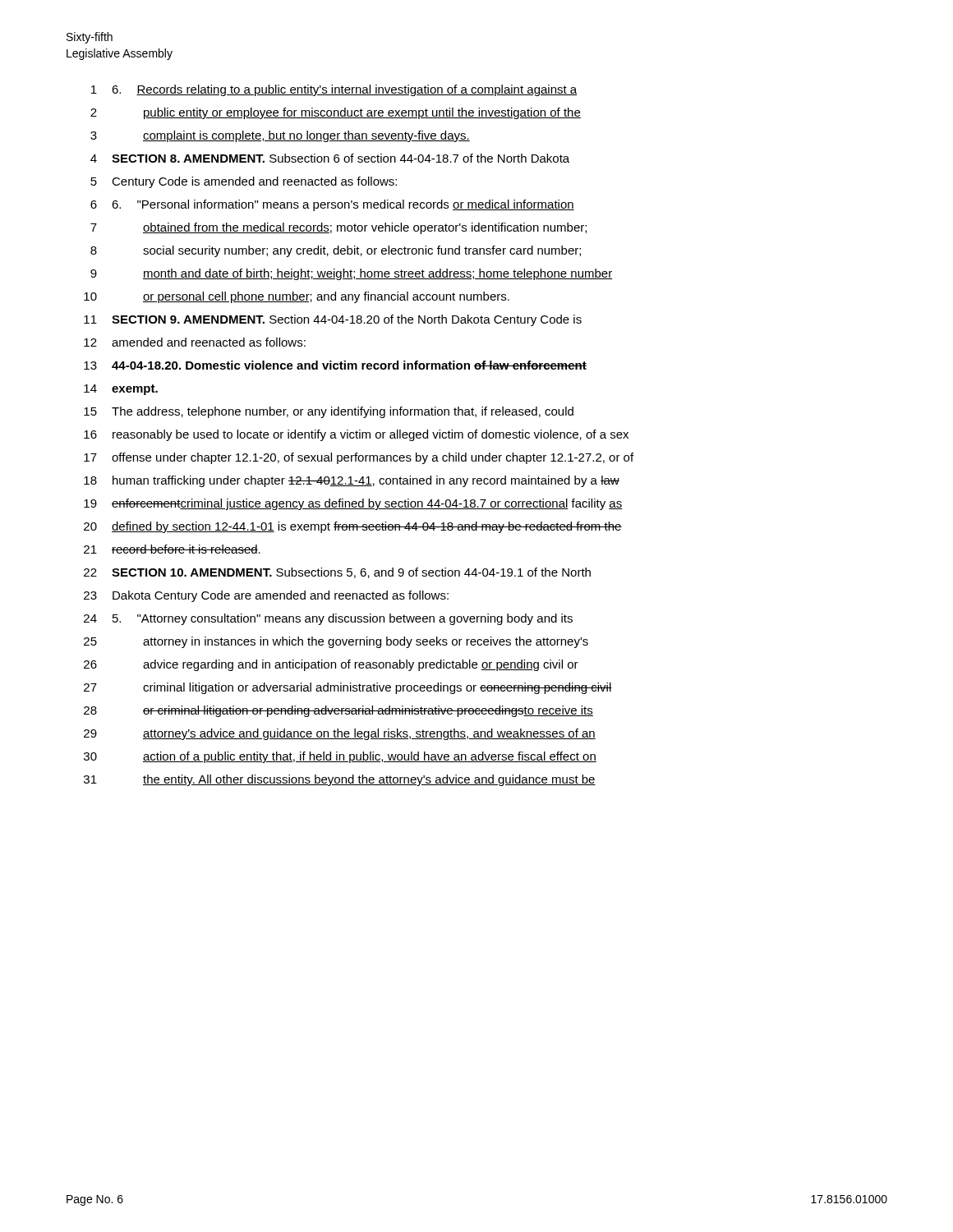The image size is (953, 1232).
Task: Click the passage that begins "23 Dakota Century Code are amended"
Action: coord(266,596)
